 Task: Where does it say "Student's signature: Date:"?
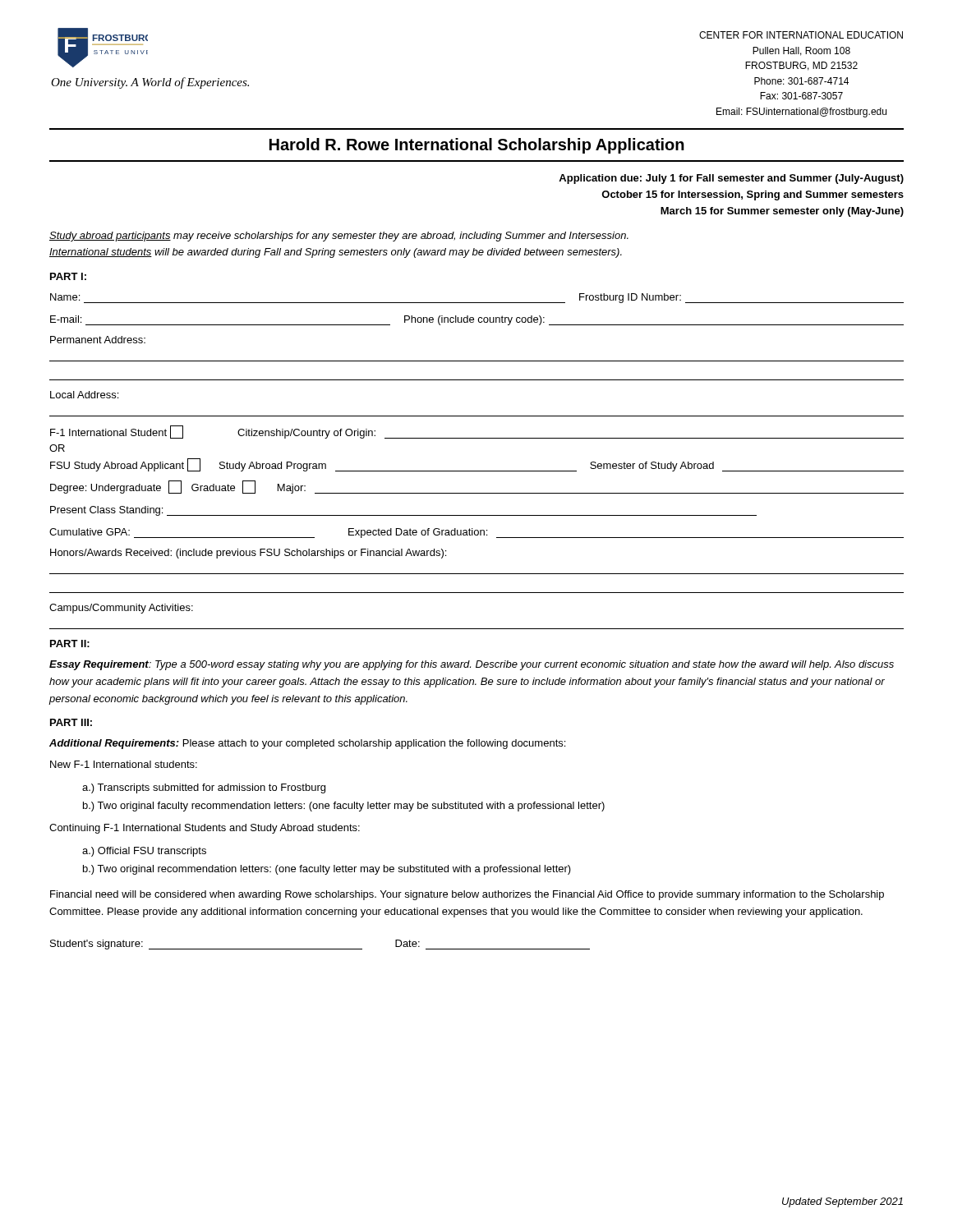point(319,942)
